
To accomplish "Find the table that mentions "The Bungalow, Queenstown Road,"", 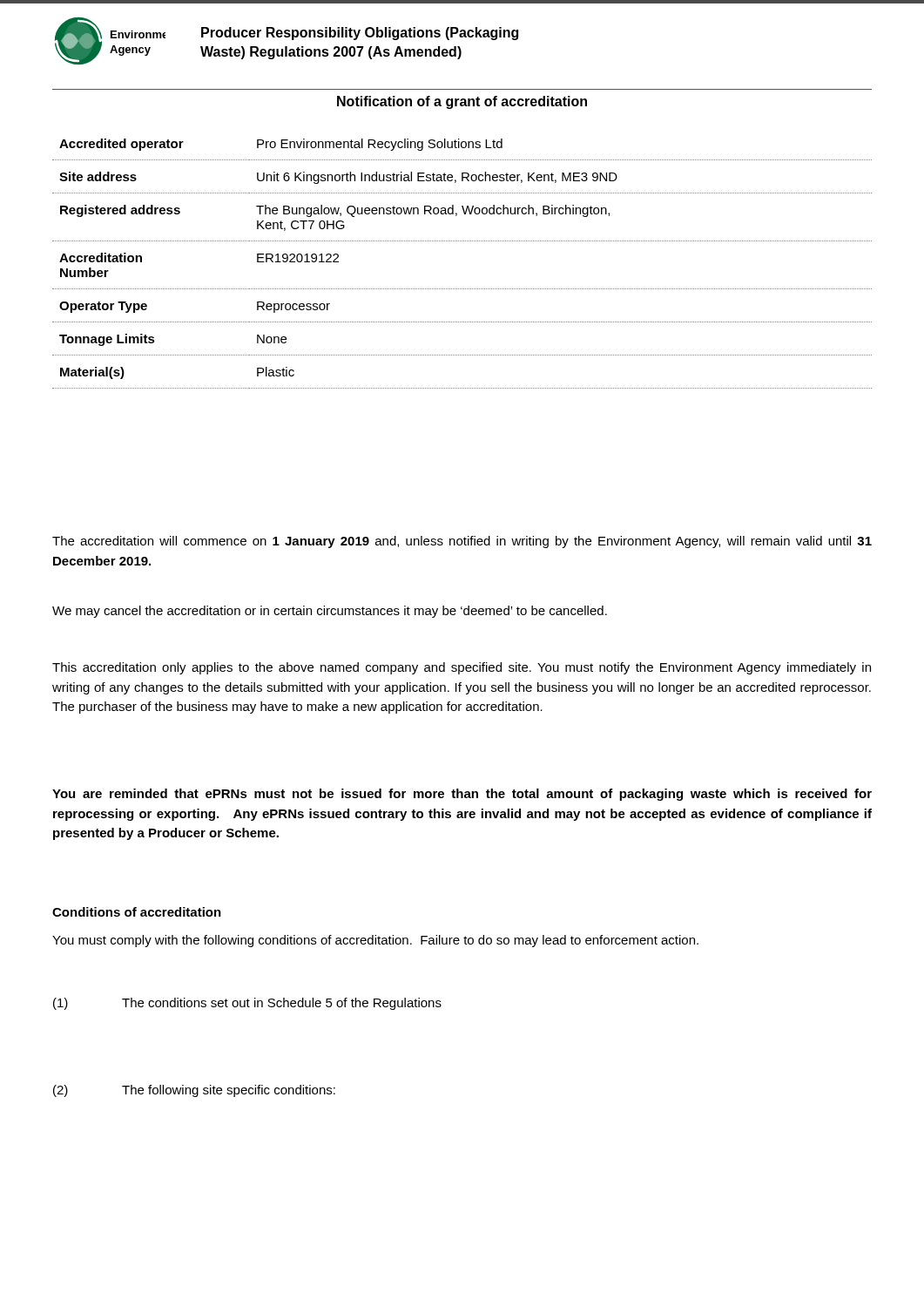I will click(462, 258).
